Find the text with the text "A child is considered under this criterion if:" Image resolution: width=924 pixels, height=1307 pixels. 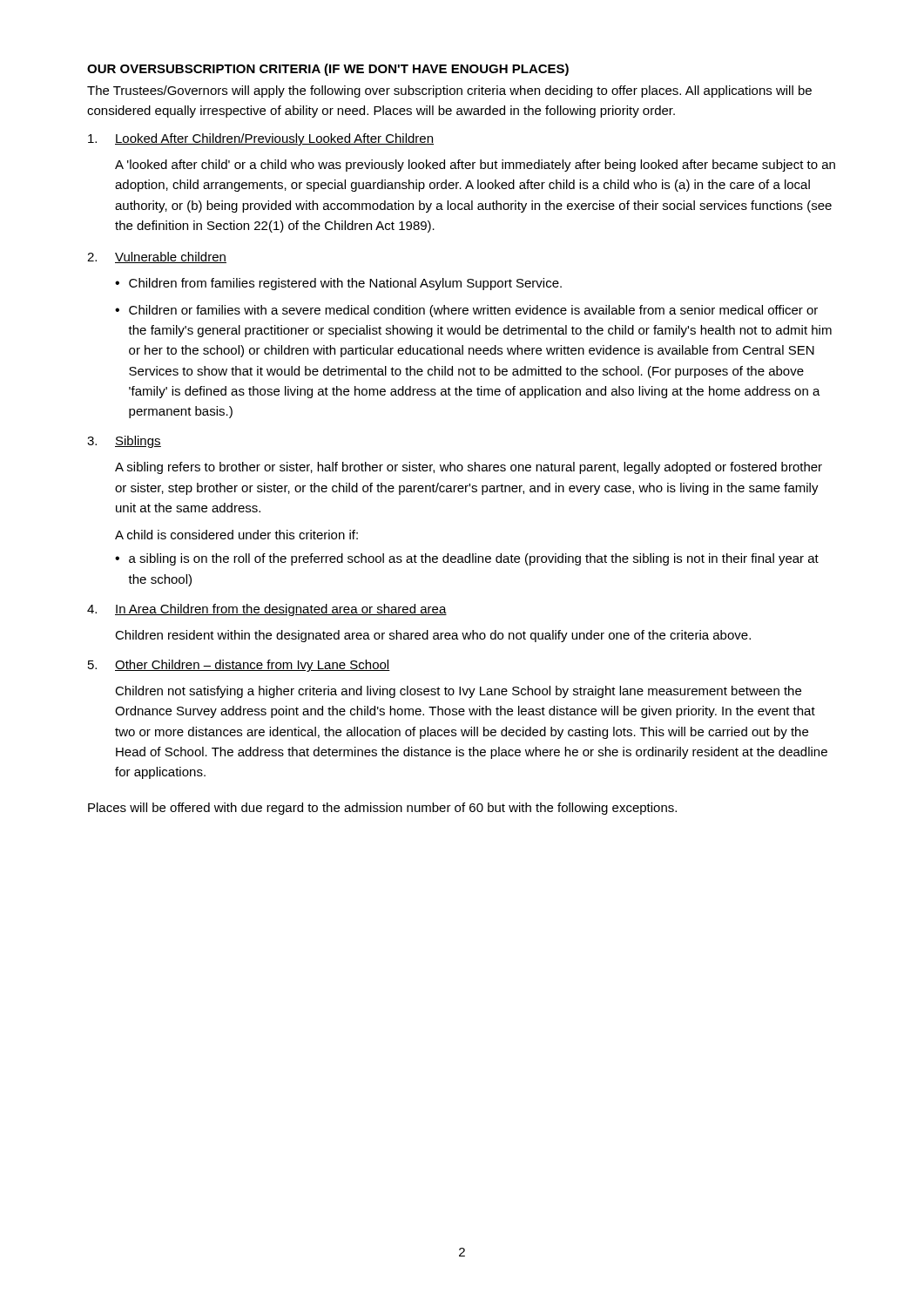[237, 535]
